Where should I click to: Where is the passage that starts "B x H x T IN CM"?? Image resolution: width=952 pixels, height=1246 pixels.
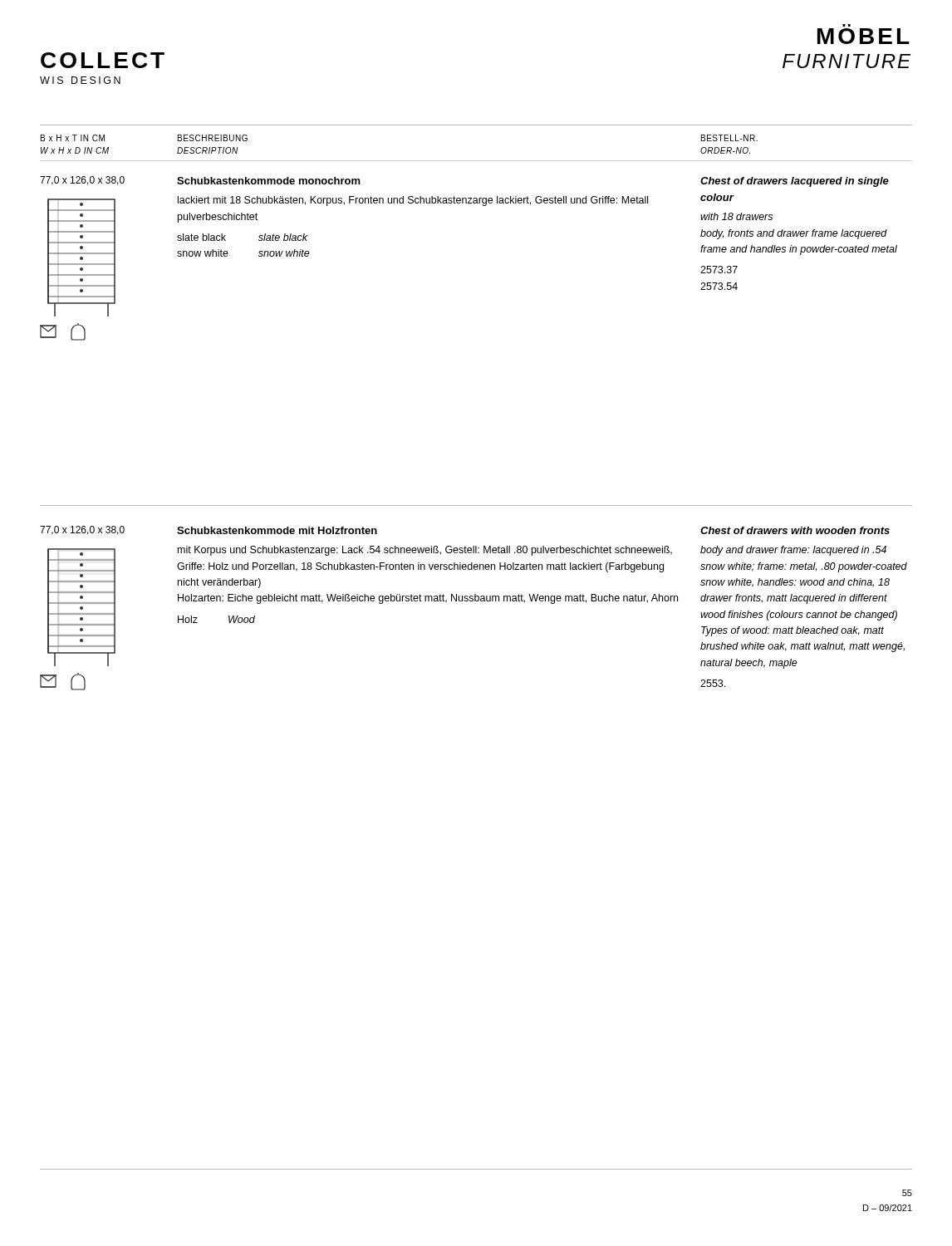pyautogui.click(x=75, y=145)
